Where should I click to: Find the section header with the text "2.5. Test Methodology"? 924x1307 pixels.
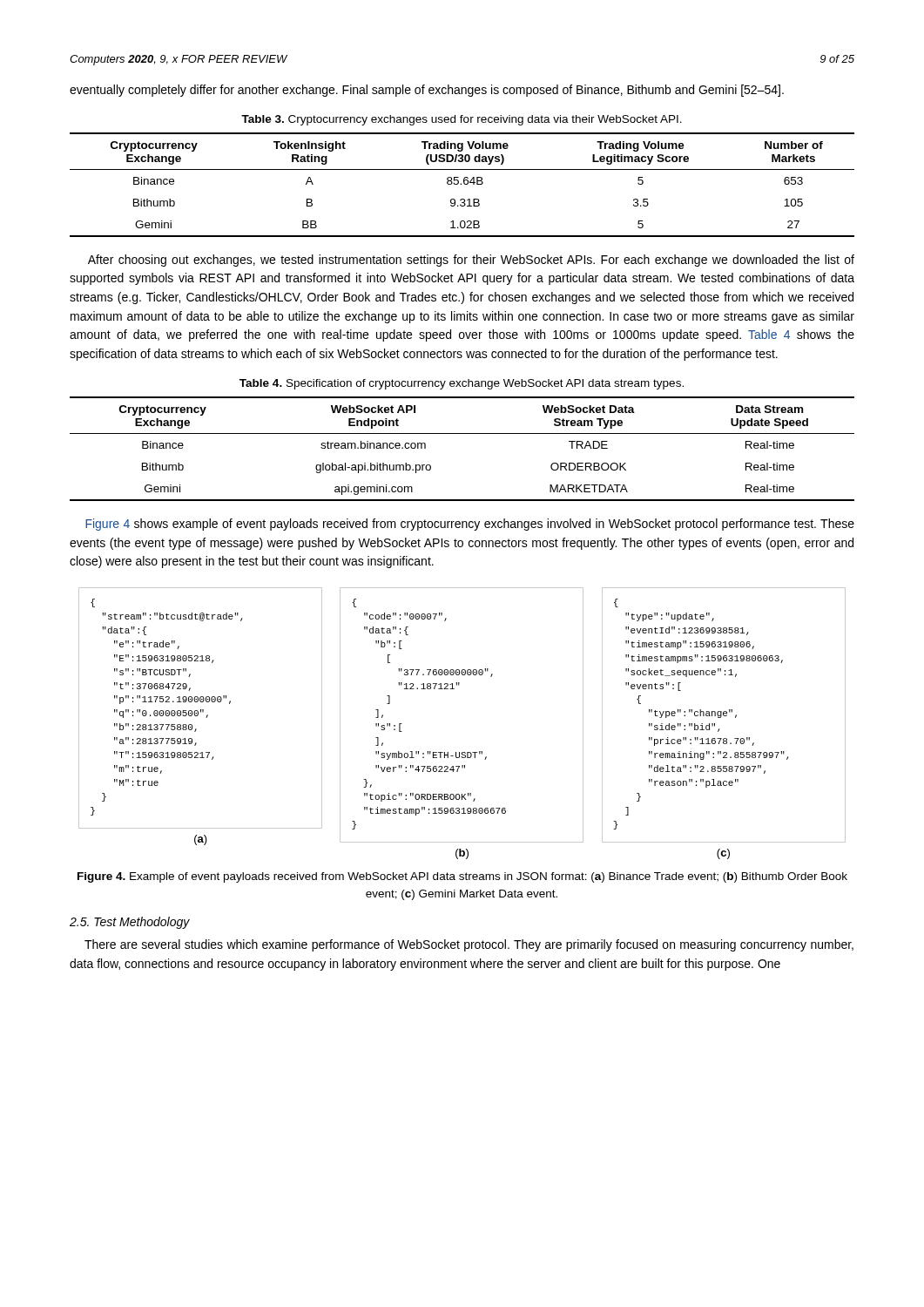click(x=129, y=922)
